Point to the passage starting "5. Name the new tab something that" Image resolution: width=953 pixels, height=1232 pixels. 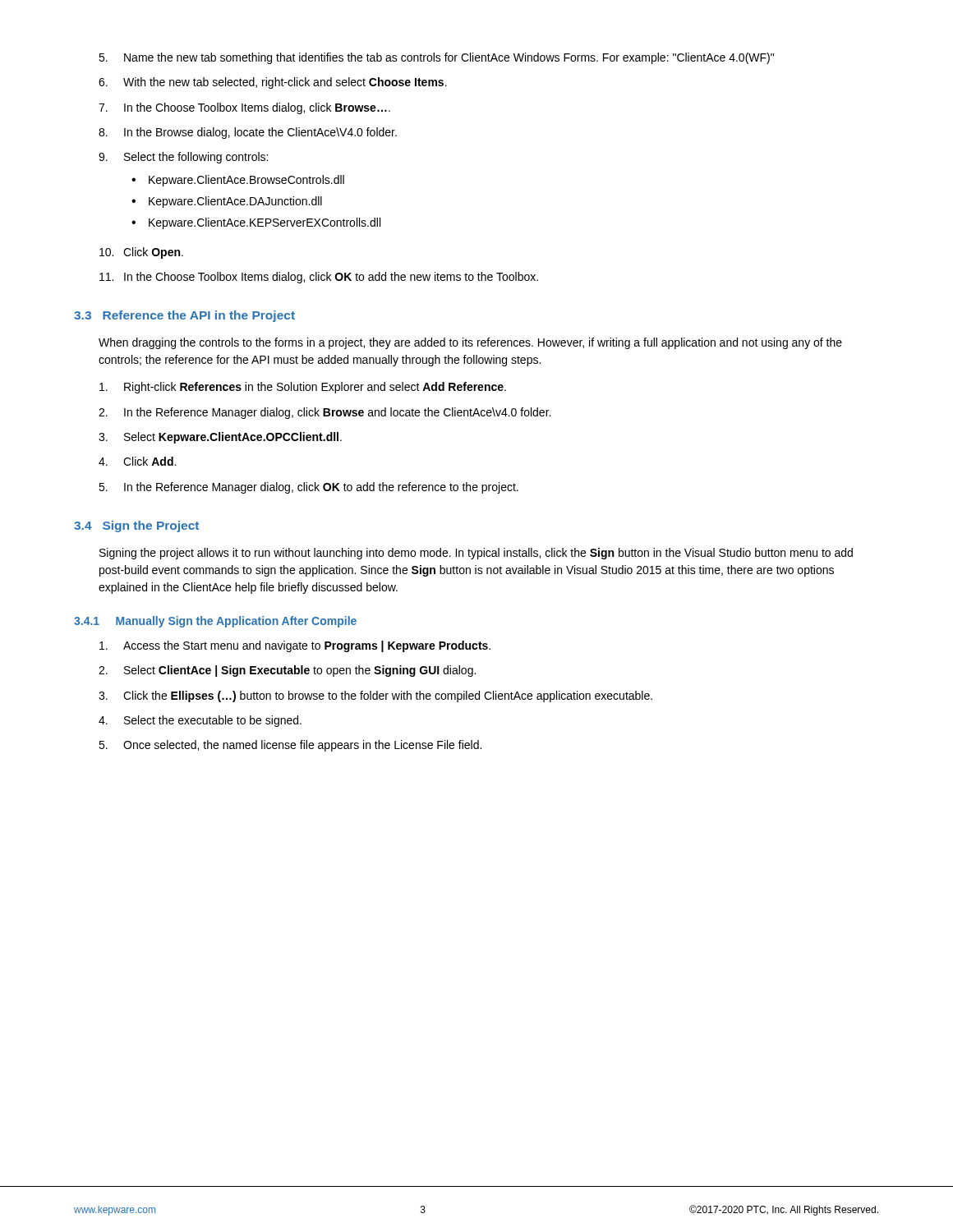(x=489, y=58)
